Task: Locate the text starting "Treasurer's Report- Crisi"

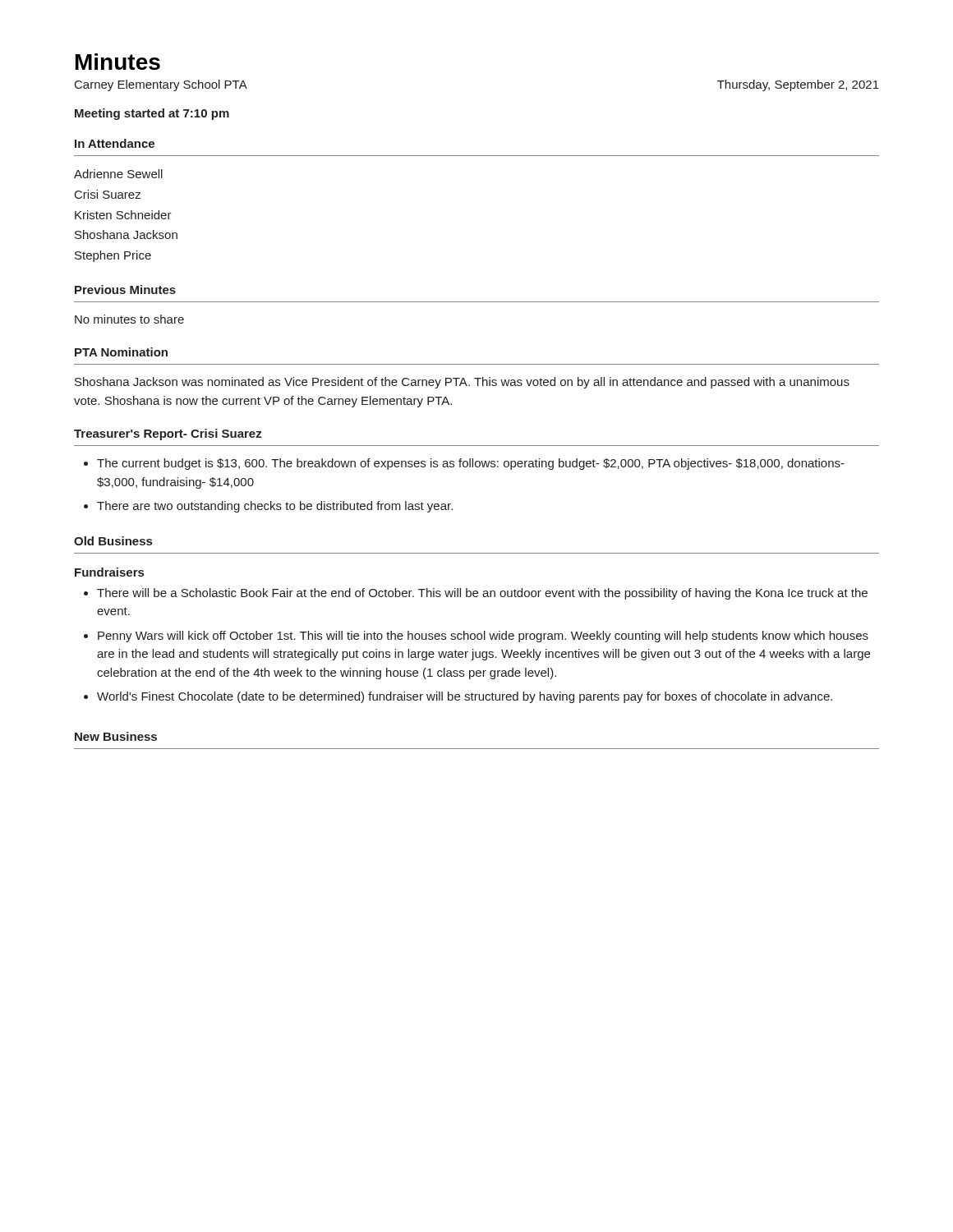Action: click(x=168, y=434)
